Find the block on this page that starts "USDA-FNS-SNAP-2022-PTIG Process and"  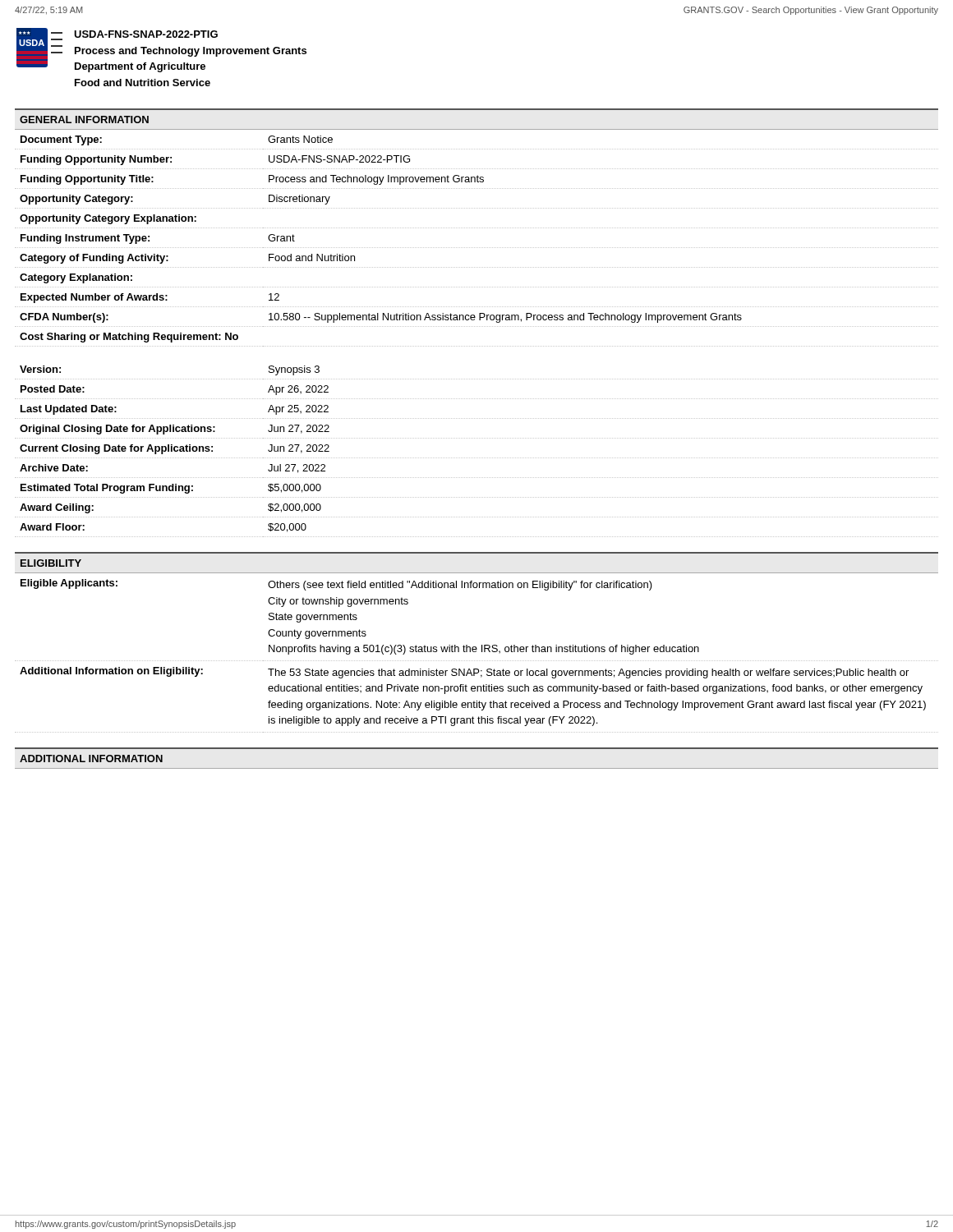click(x=190, y=58)
